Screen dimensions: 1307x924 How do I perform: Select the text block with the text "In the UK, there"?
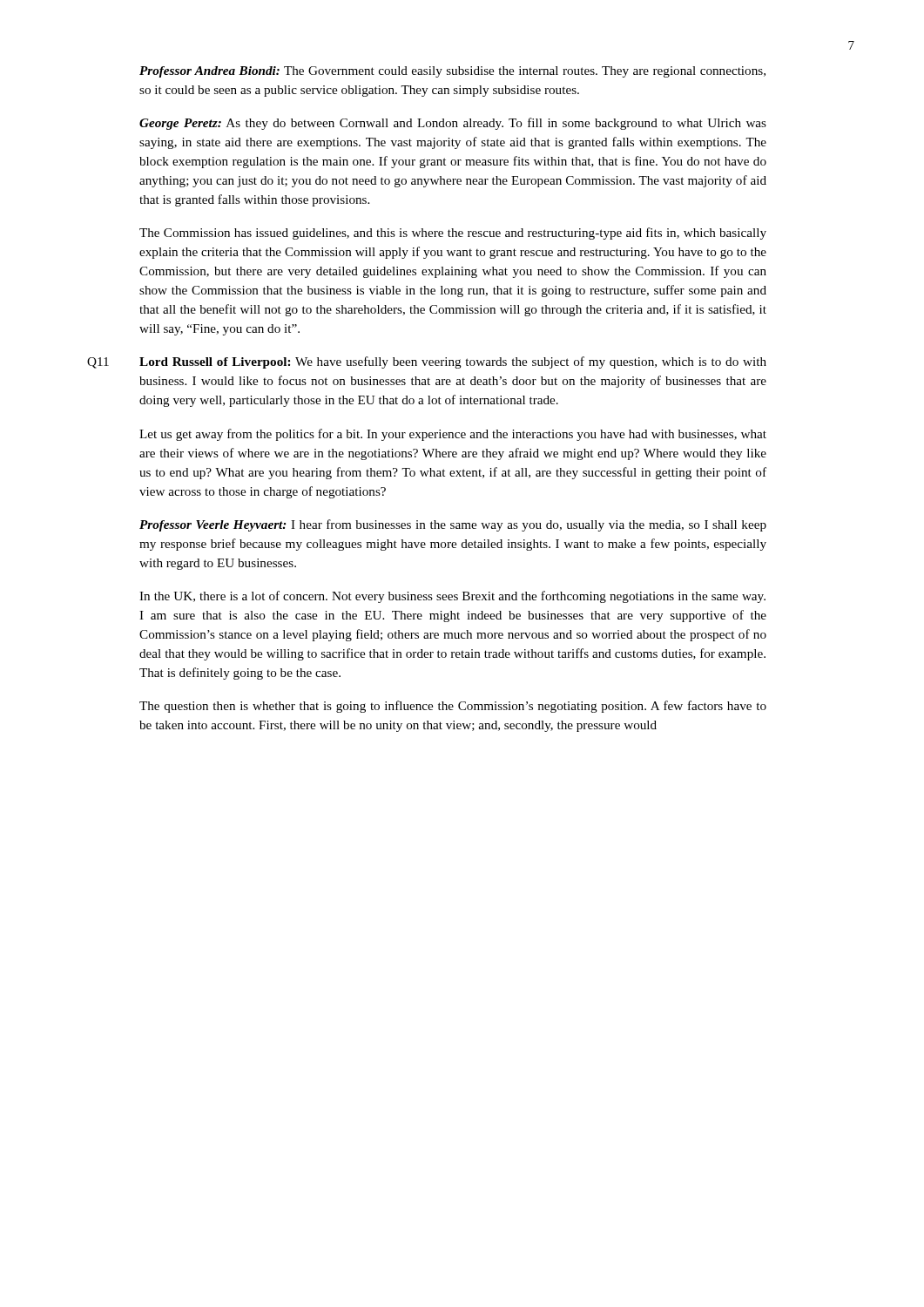click(453, 634)
